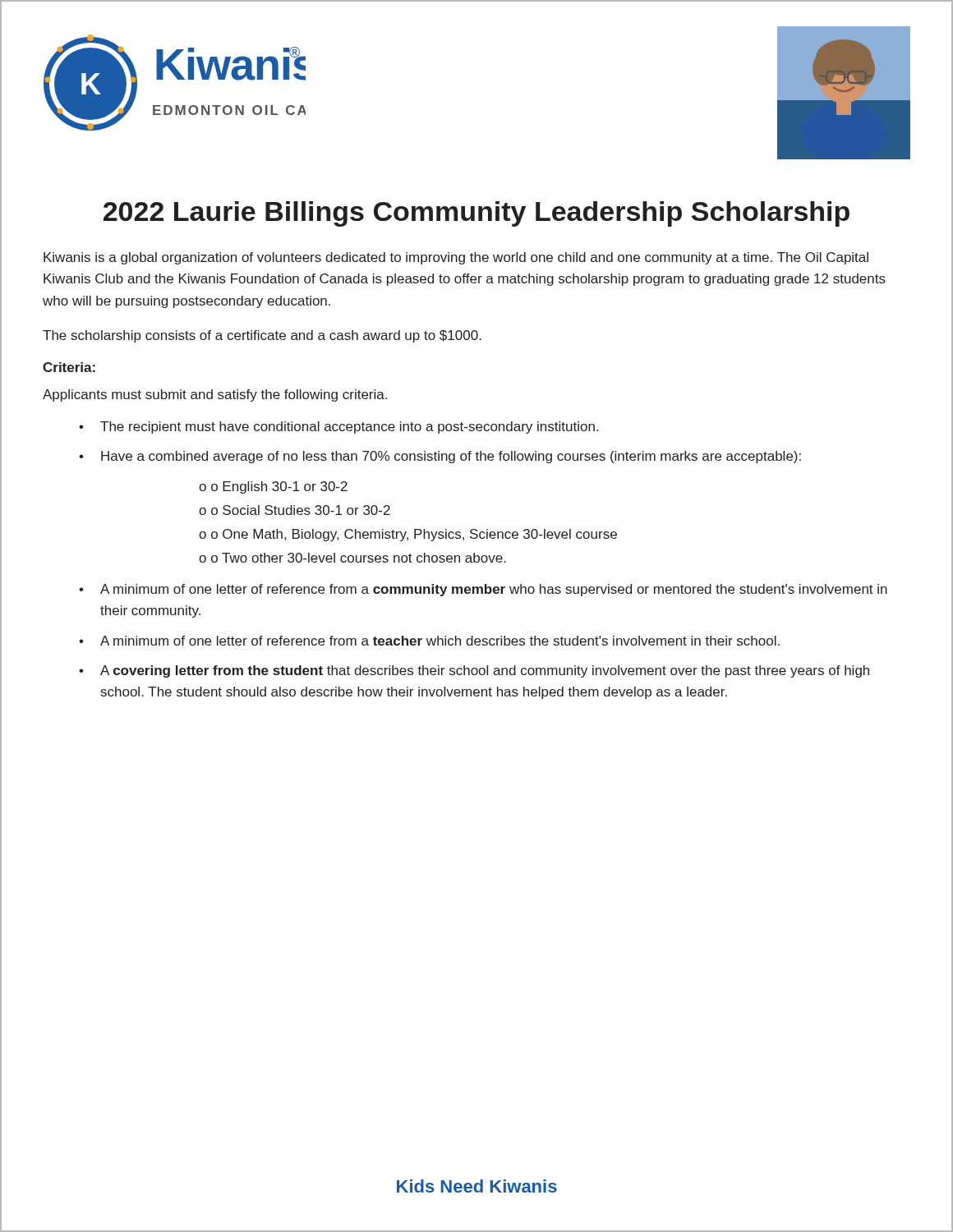Locate the passage starting "o Two other 30-level courses not"
The image size is (953, 1232).
(359, 558)
